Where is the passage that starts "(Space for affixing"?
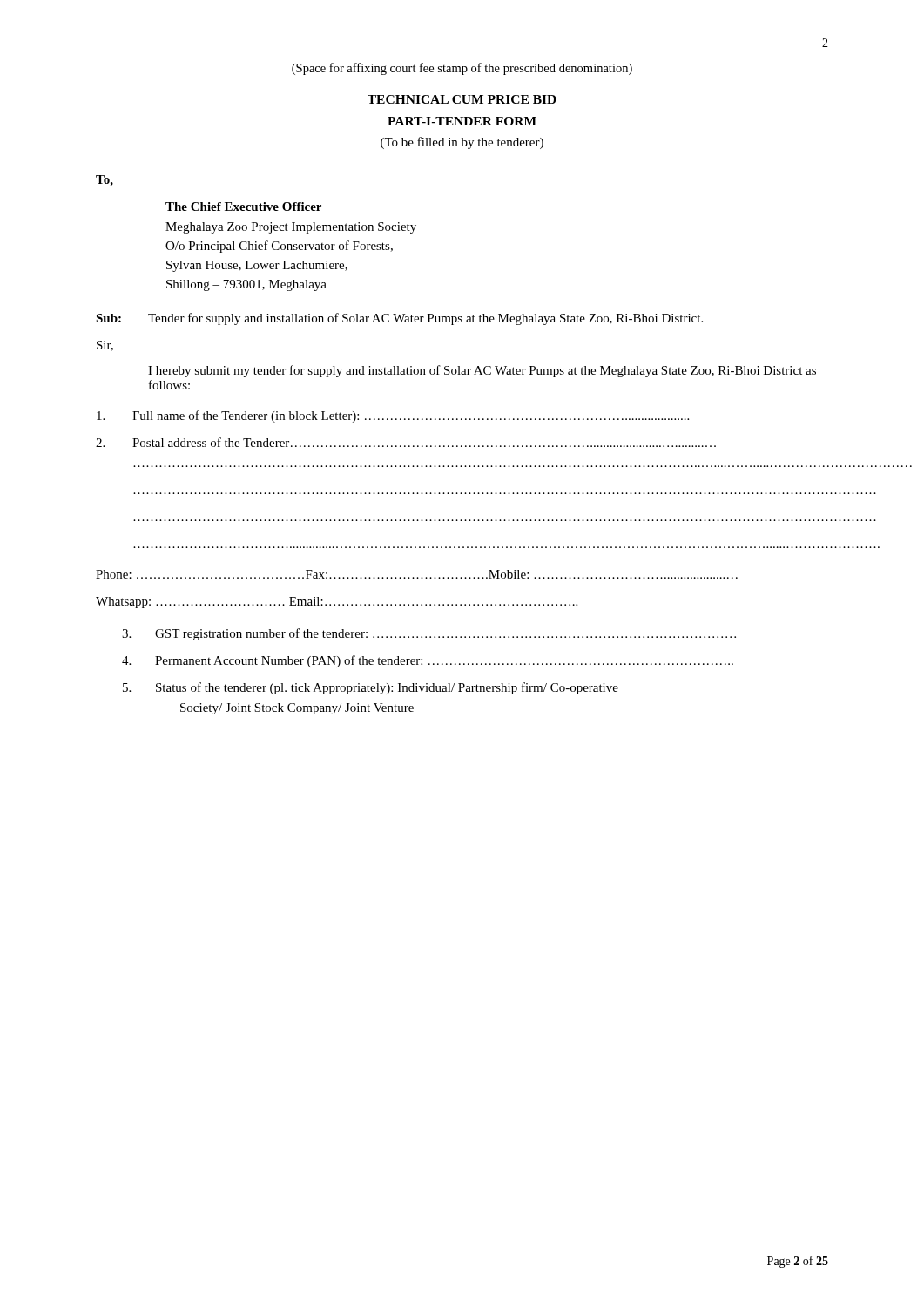The width and height of the screenshot is (924, 1307). [462, 68]
